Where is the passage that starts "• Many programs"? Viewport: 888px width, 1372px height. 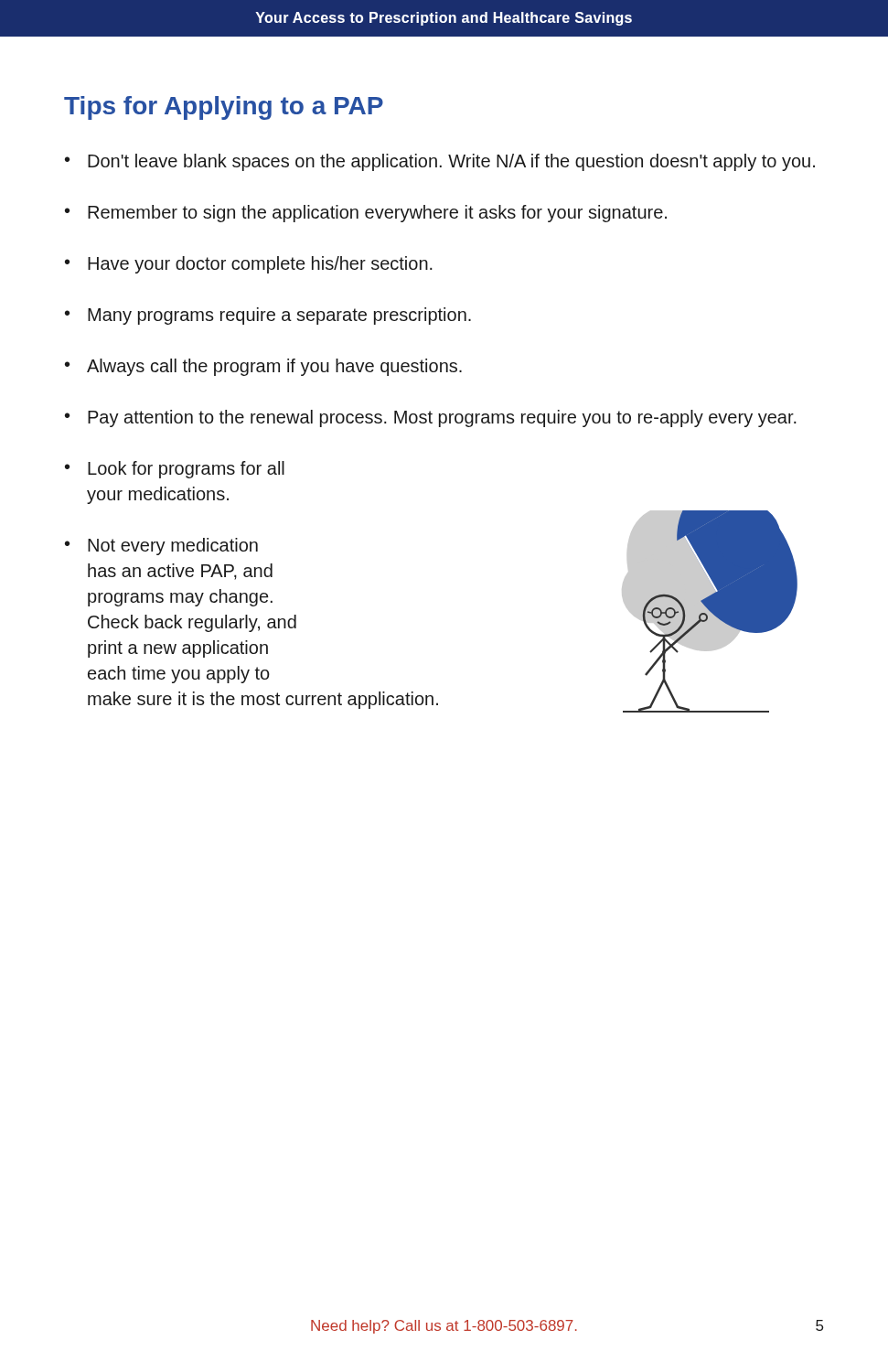(268, 315)
